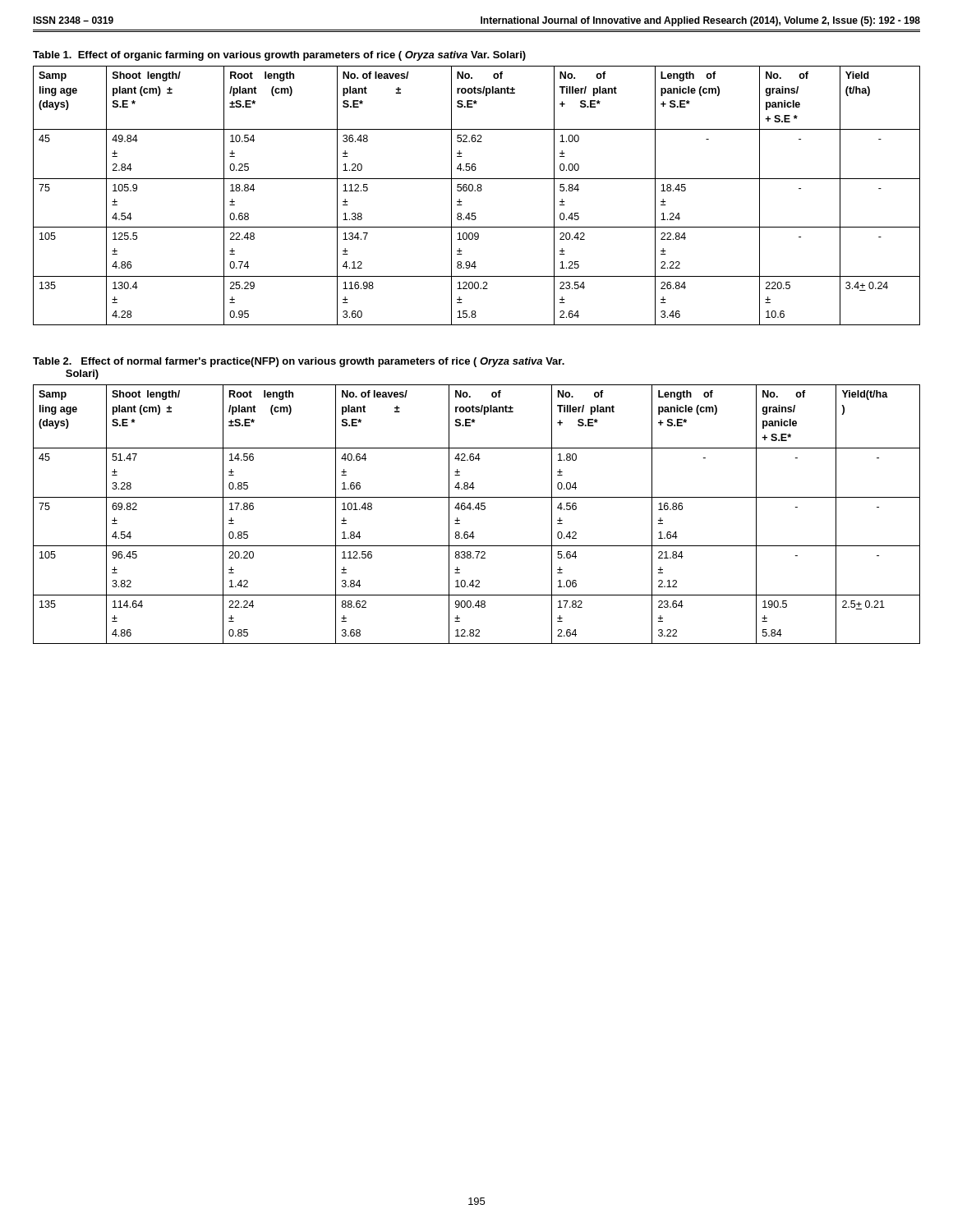
Task: Click on the caption that says "Table 2. Effect of normal farmer's practice(NFP)"
Action: (x=299, y=367)
